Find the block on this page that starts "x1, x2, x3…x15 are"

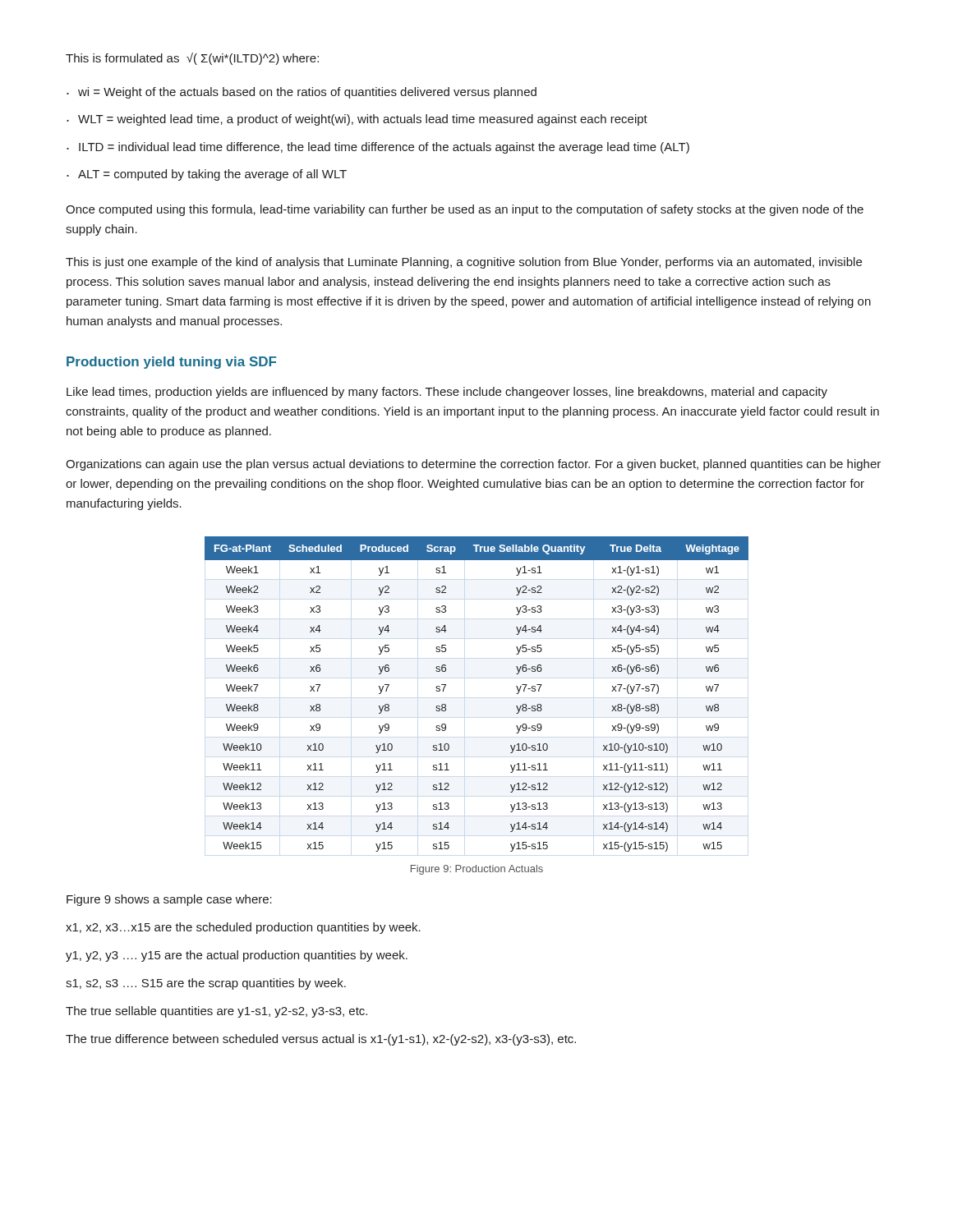pos(243,927)
